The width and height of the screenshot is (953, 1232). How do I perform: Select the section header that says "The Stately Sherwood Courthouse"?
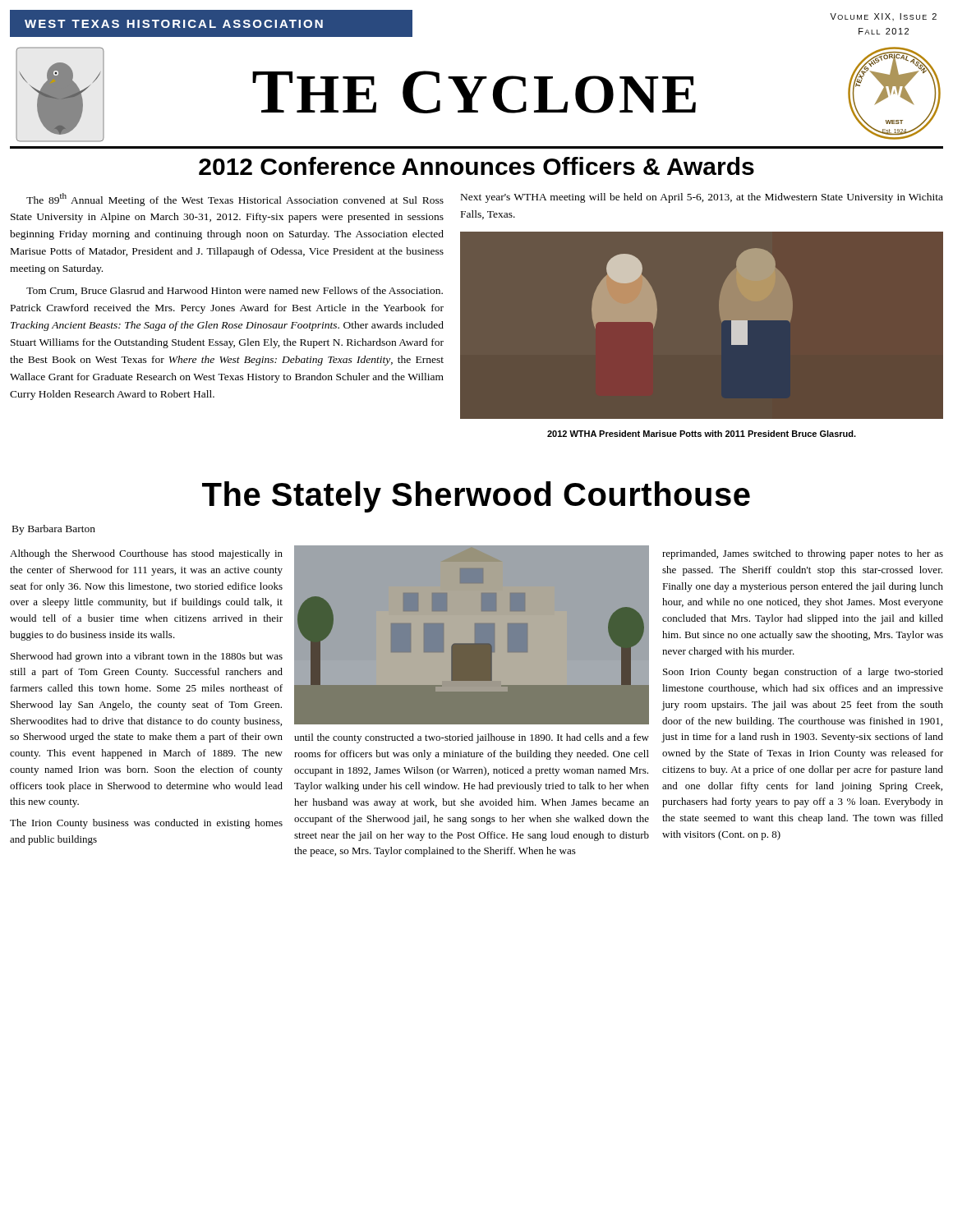pyautogui.click(x=476, y=494)
